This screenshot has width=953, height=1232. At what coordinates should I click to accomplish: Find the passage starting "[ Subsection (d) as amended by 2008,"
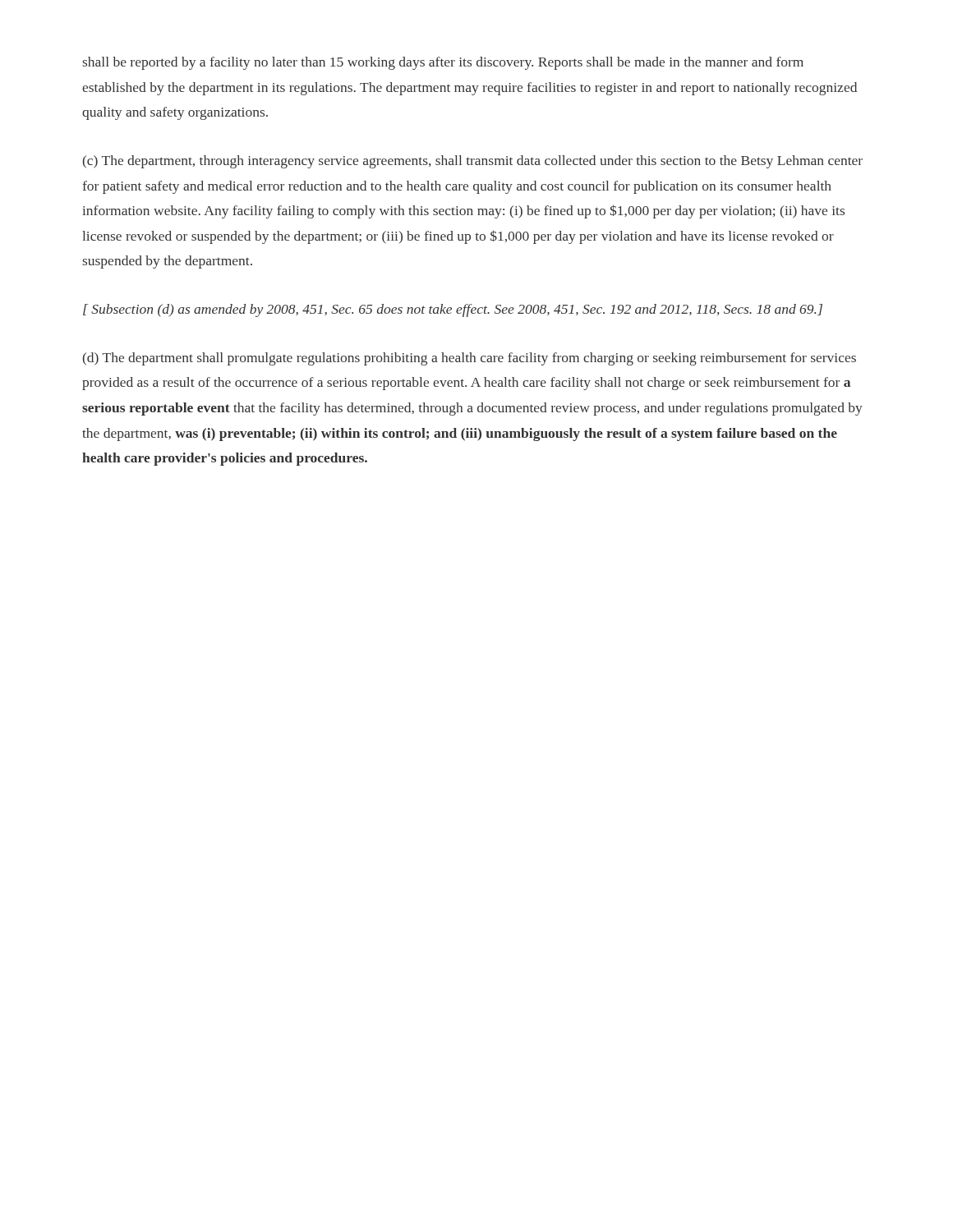tap(453, 309)
